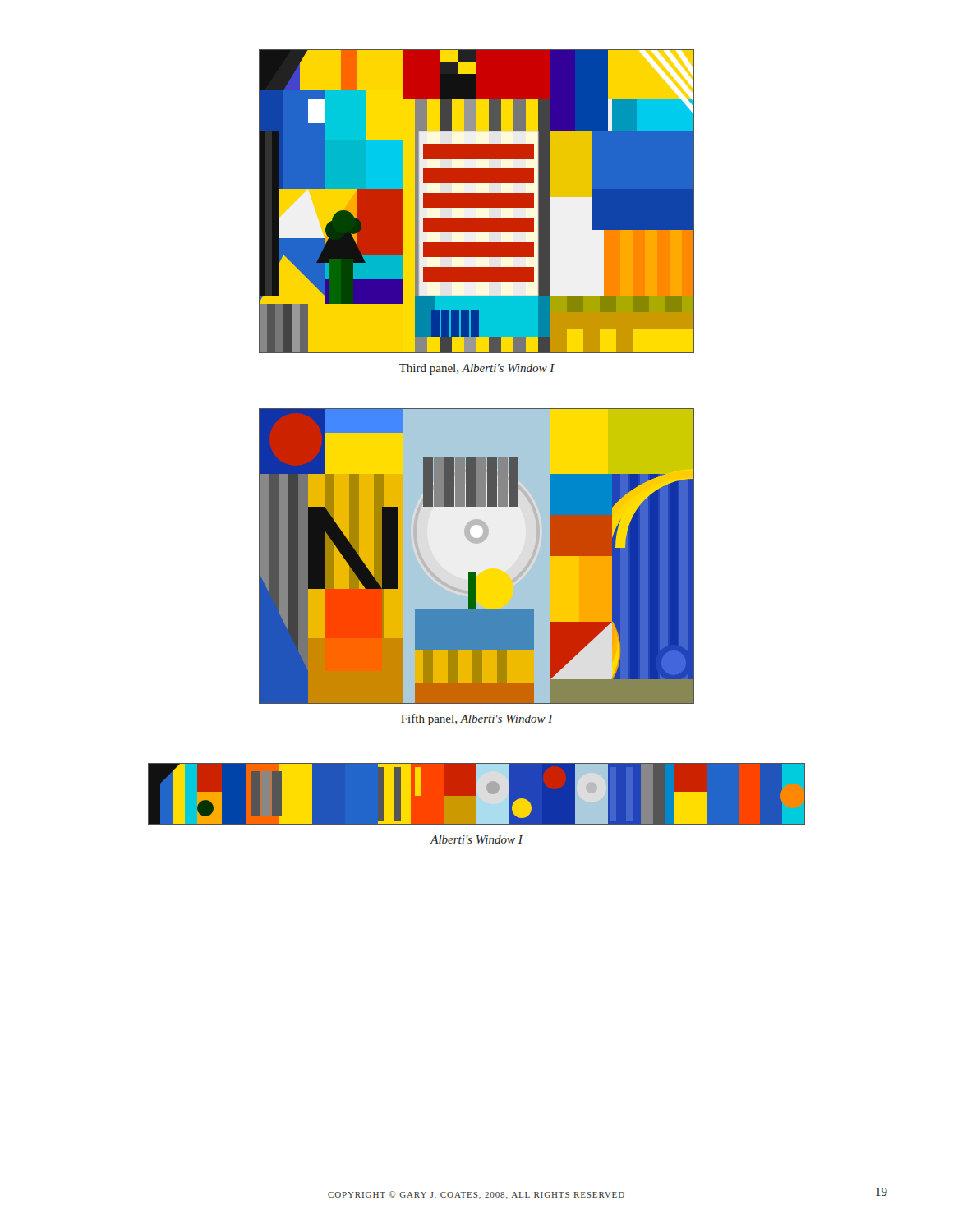The width and height of the screenshot is (953, 1232).
Task: Where is the caption that starts "Fifth panel, Alberti's"?
Action: click(476, 719)
